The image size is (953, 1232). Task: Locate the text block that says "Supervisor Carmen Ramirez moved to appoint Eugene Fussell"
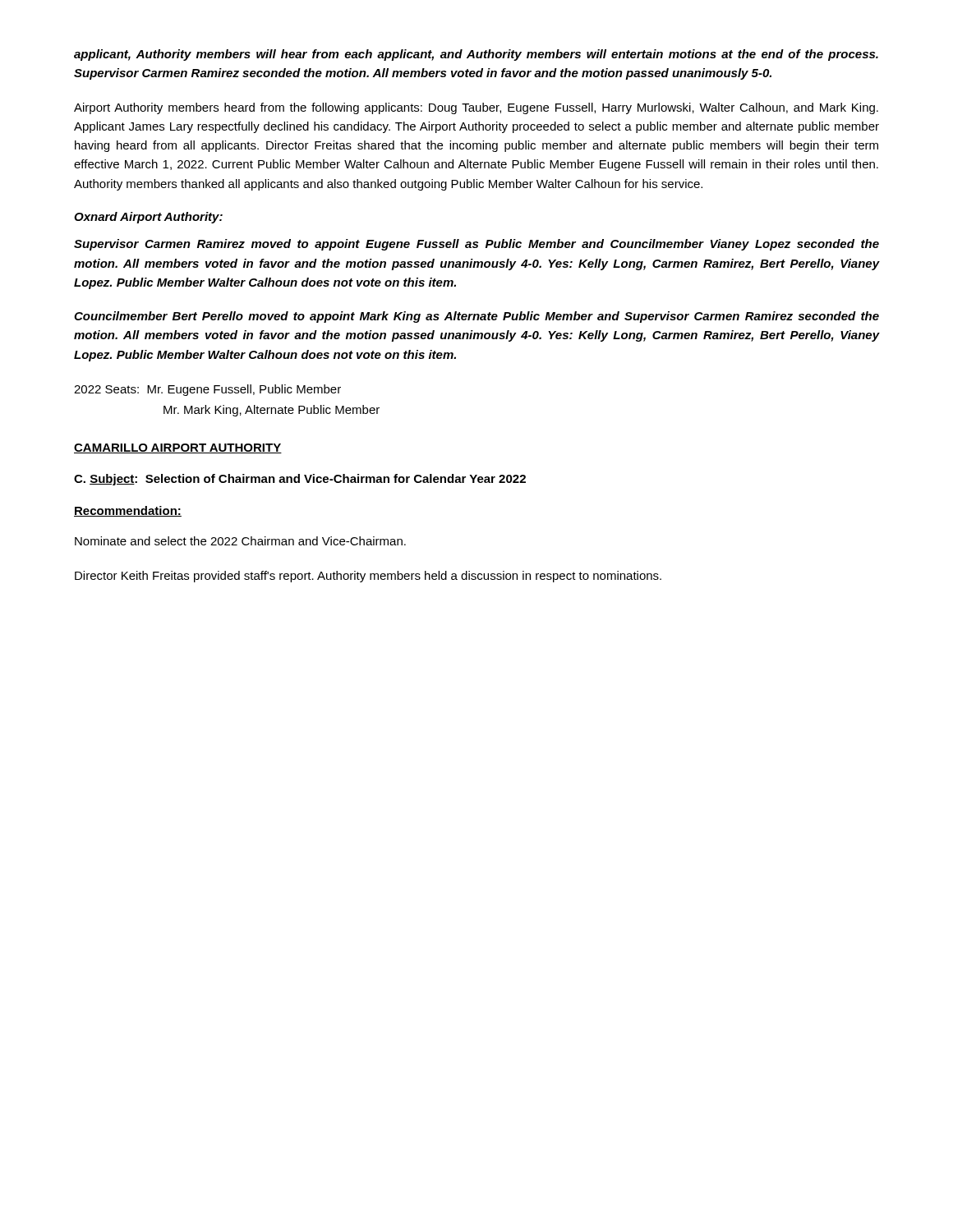(476, 263)
